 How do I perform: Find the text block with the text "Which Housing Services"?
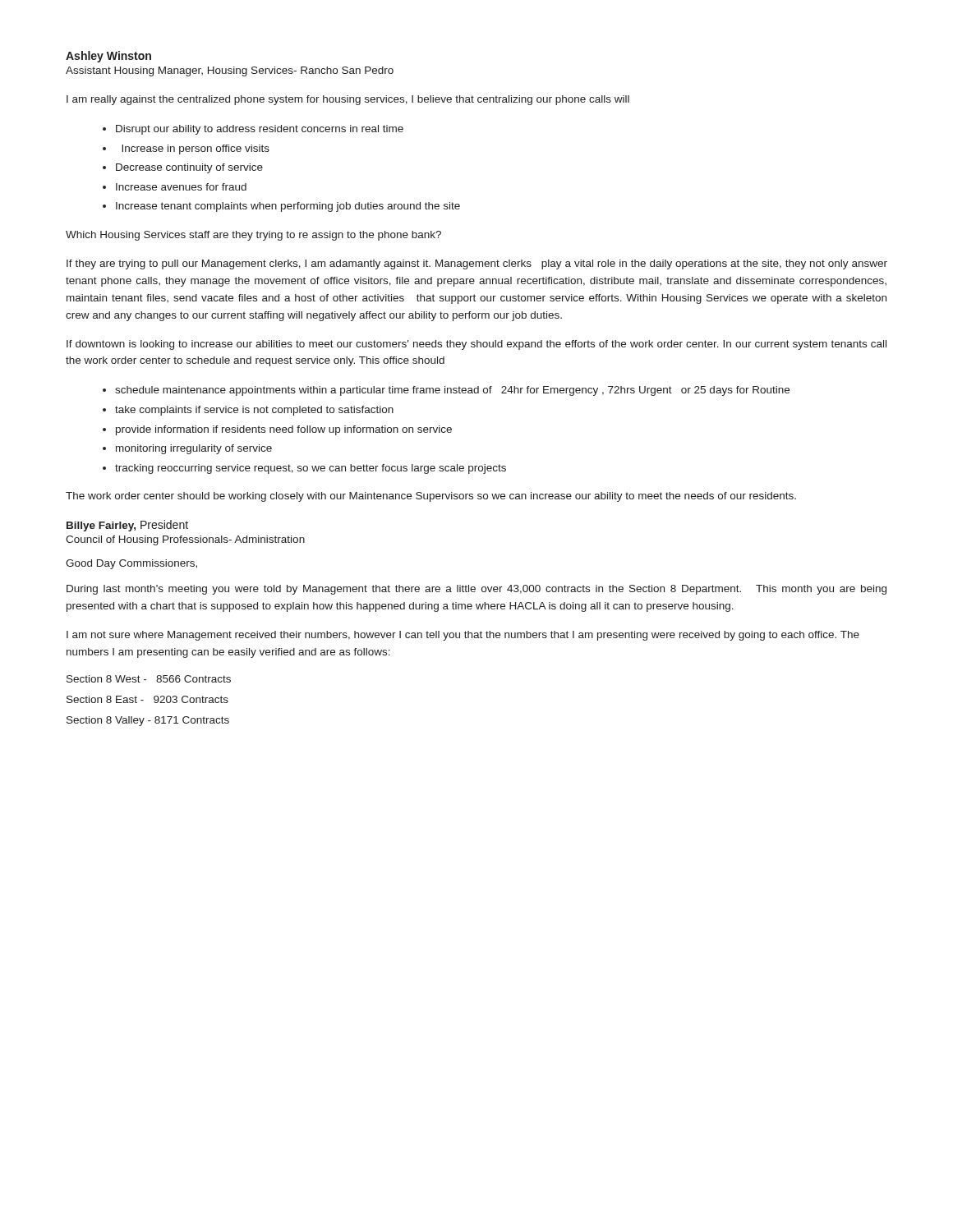coord(254,234)
